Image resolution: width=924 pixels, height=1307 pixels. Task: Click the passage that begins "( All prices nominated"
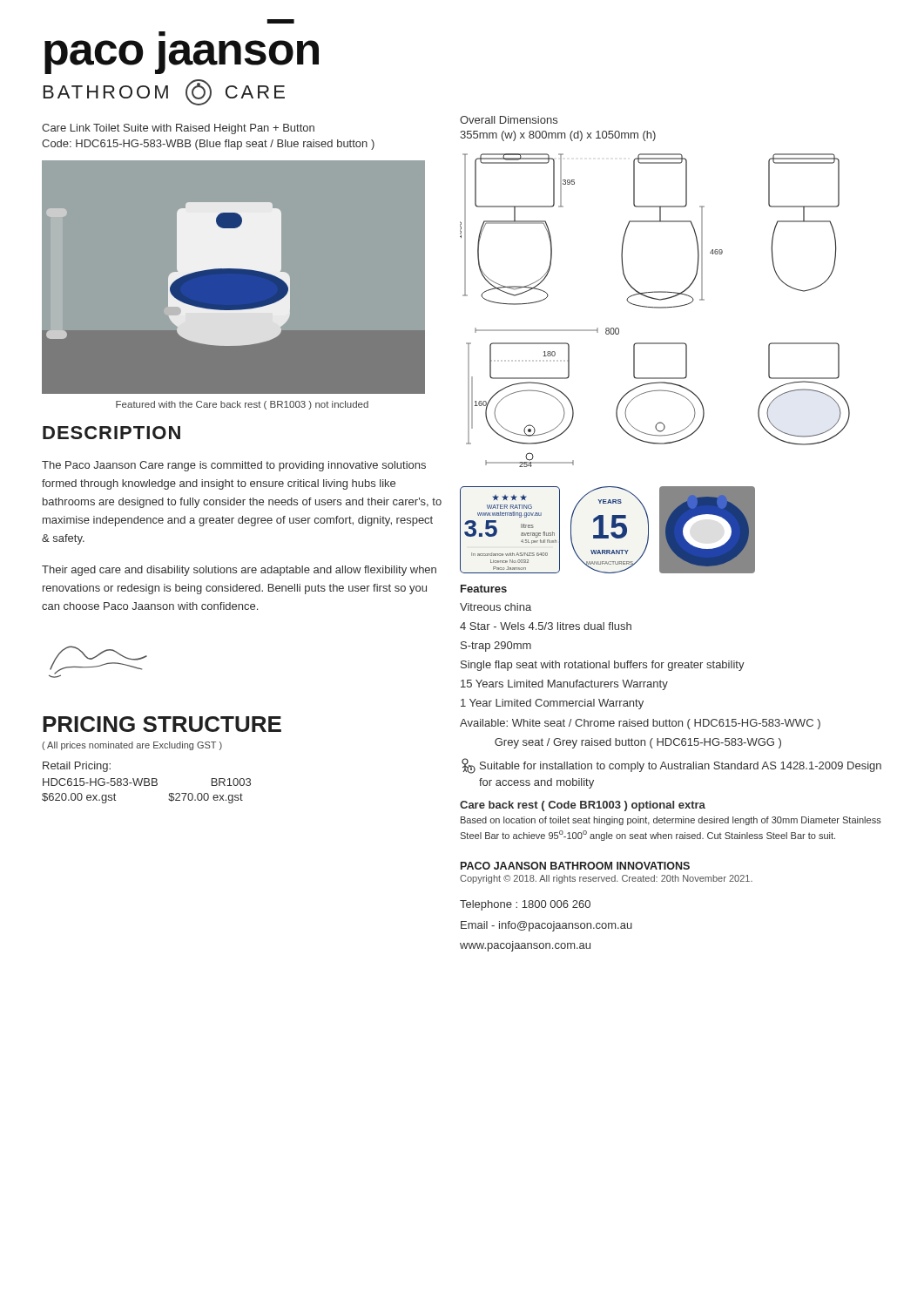tap(132, 745)
